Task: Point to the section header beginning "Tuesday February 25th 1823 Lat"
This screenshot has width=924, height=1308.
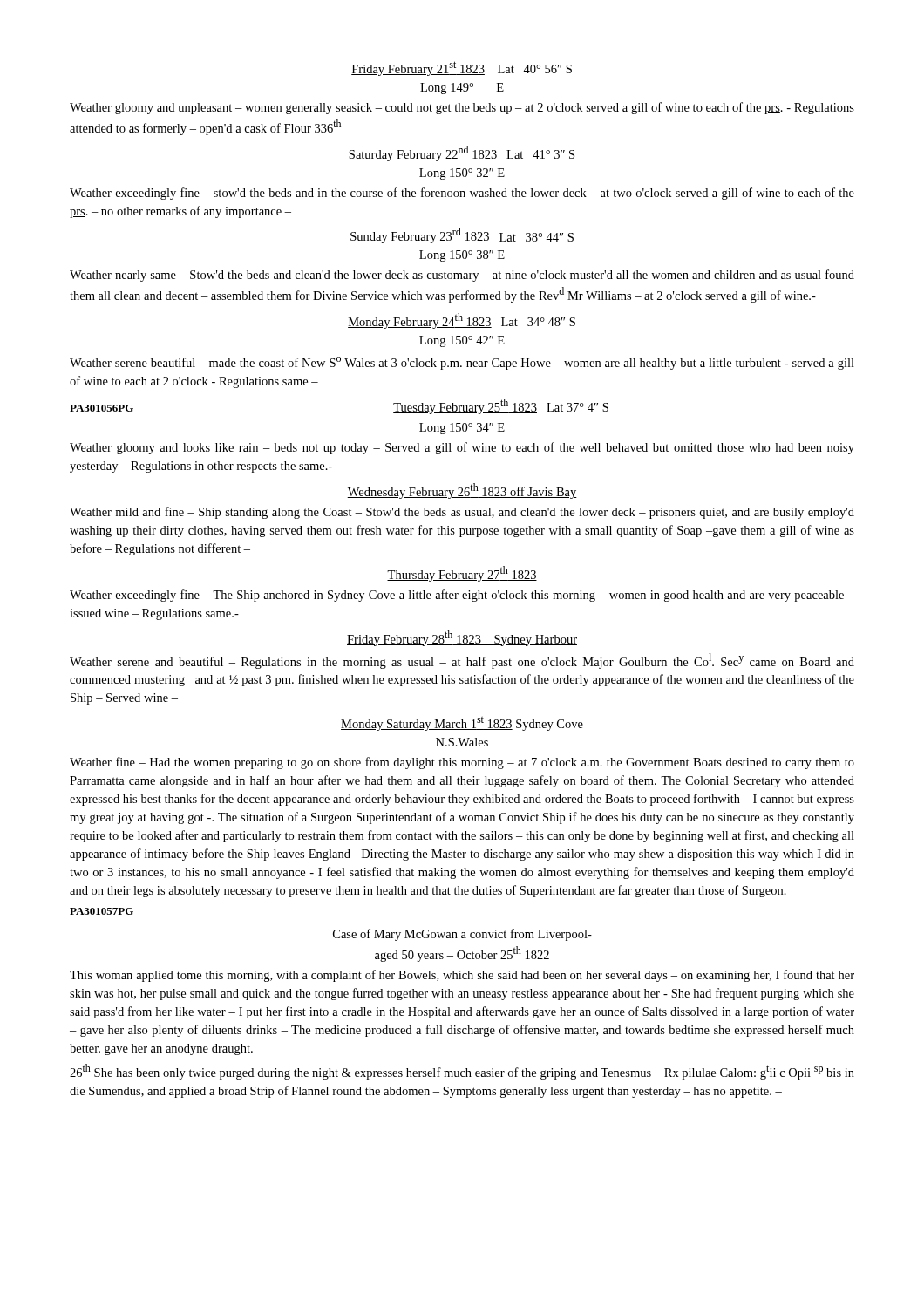Action: tap(501, 405)
